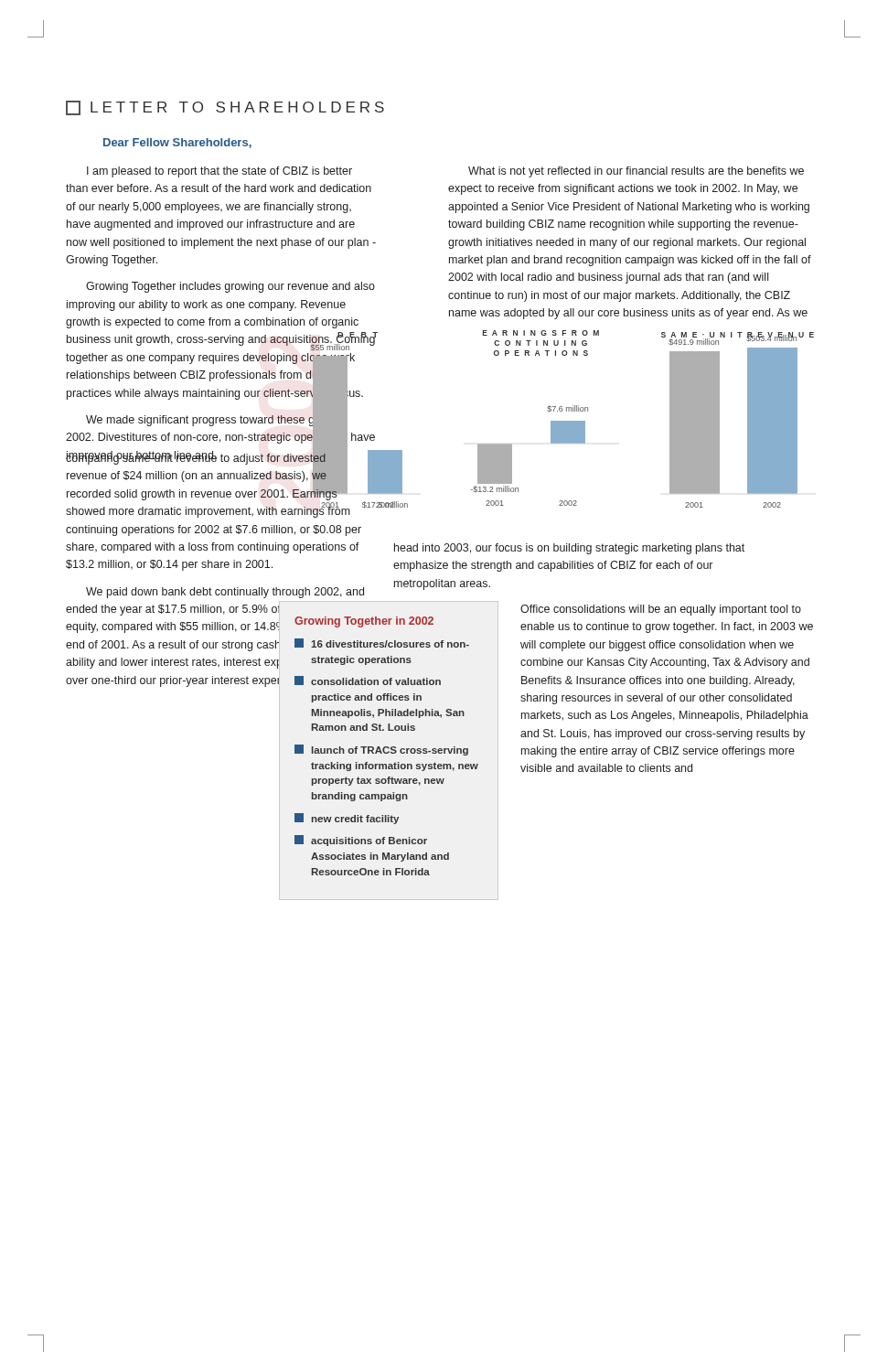Locate the element starting "We made significant"

coord(221,437)
